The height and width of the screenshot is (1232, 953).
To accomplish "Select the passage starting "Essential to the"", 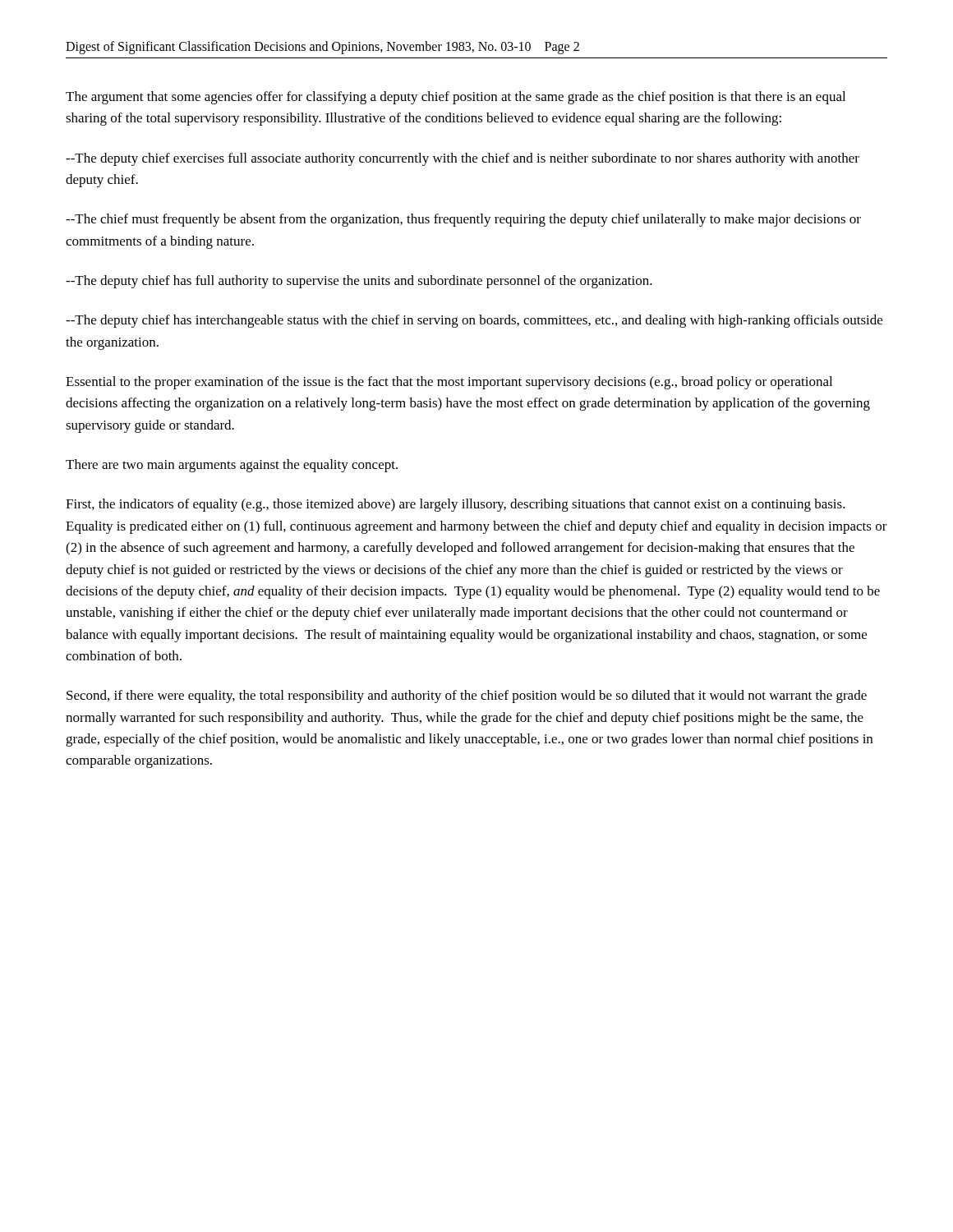I will pos(468,403).
